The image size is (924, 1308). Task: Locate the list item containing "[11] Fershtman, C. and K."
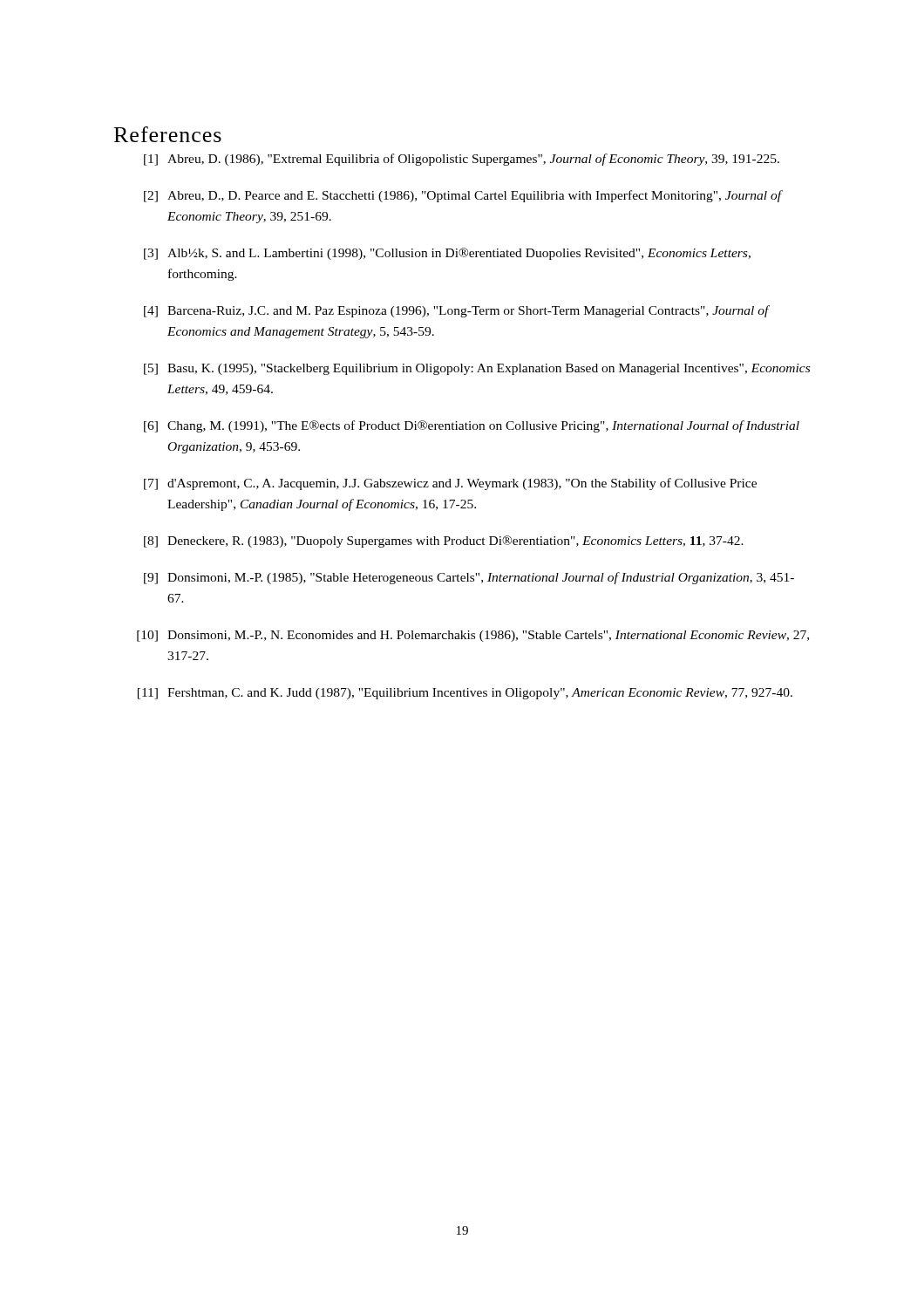tap(462, 693)
